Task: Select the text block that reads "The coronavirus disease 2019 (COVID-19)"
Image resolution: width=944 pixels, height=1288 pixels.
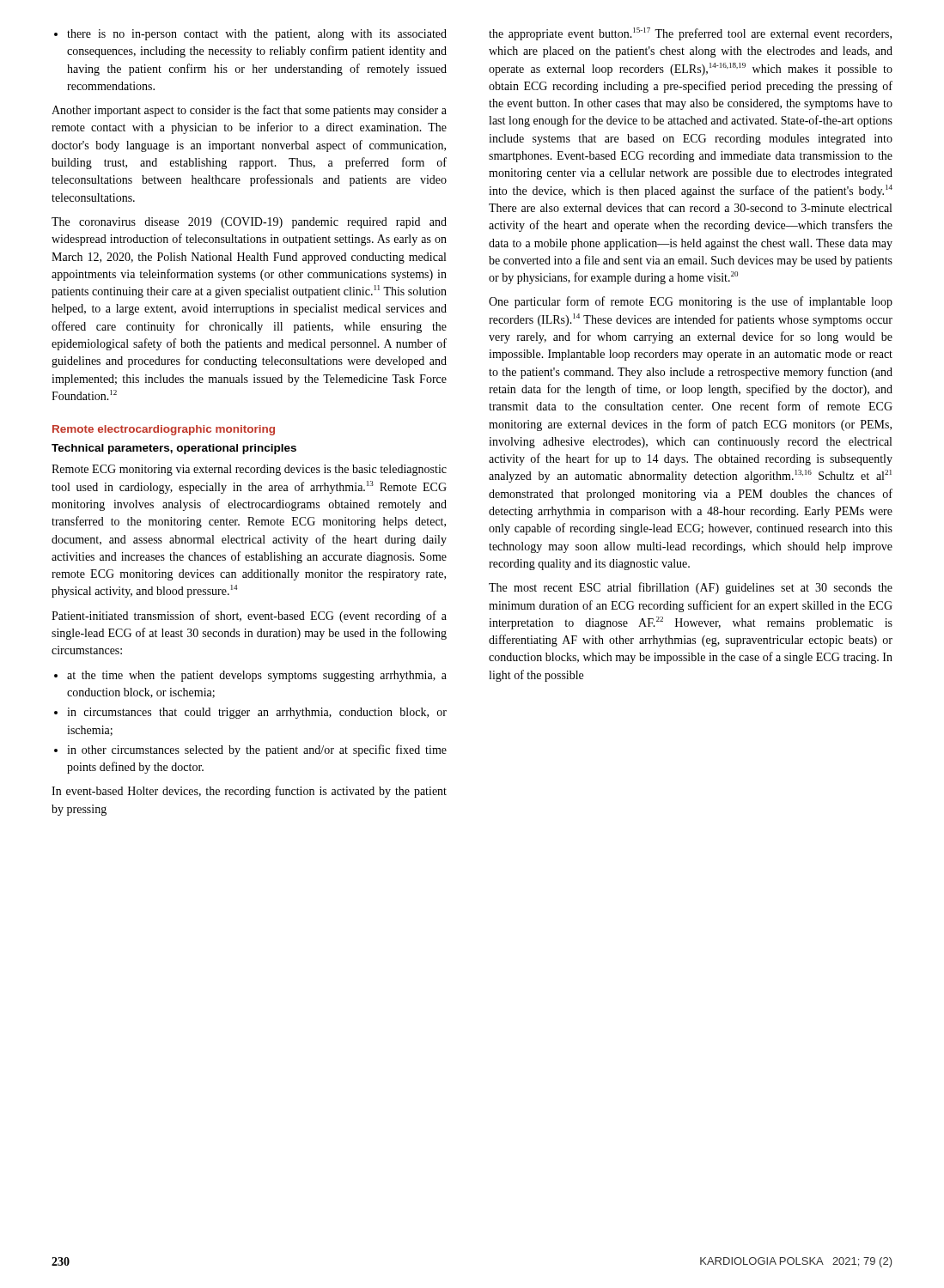Action: point(249,310)
